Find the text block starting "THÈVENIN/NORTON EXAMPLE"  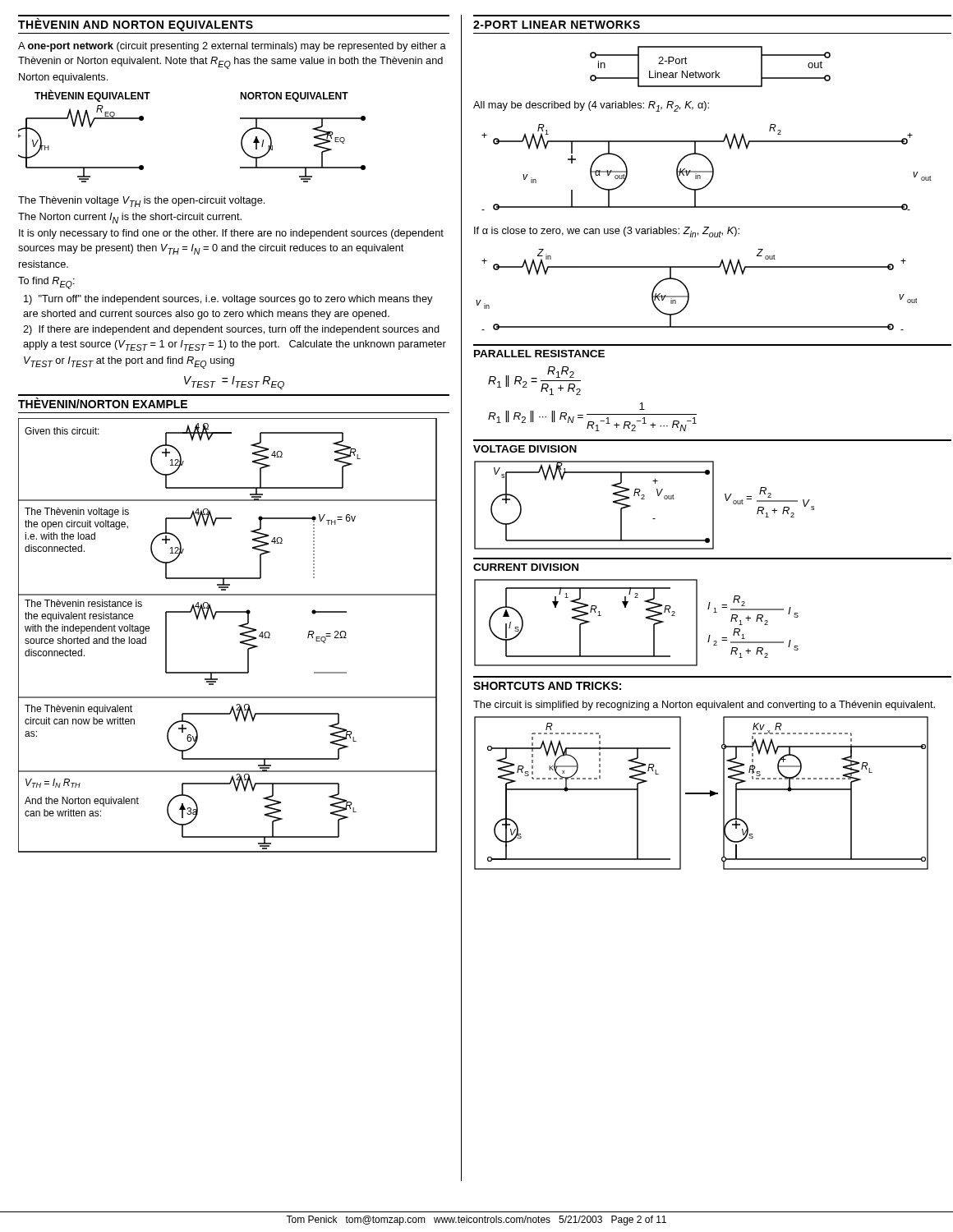(103, 404)
